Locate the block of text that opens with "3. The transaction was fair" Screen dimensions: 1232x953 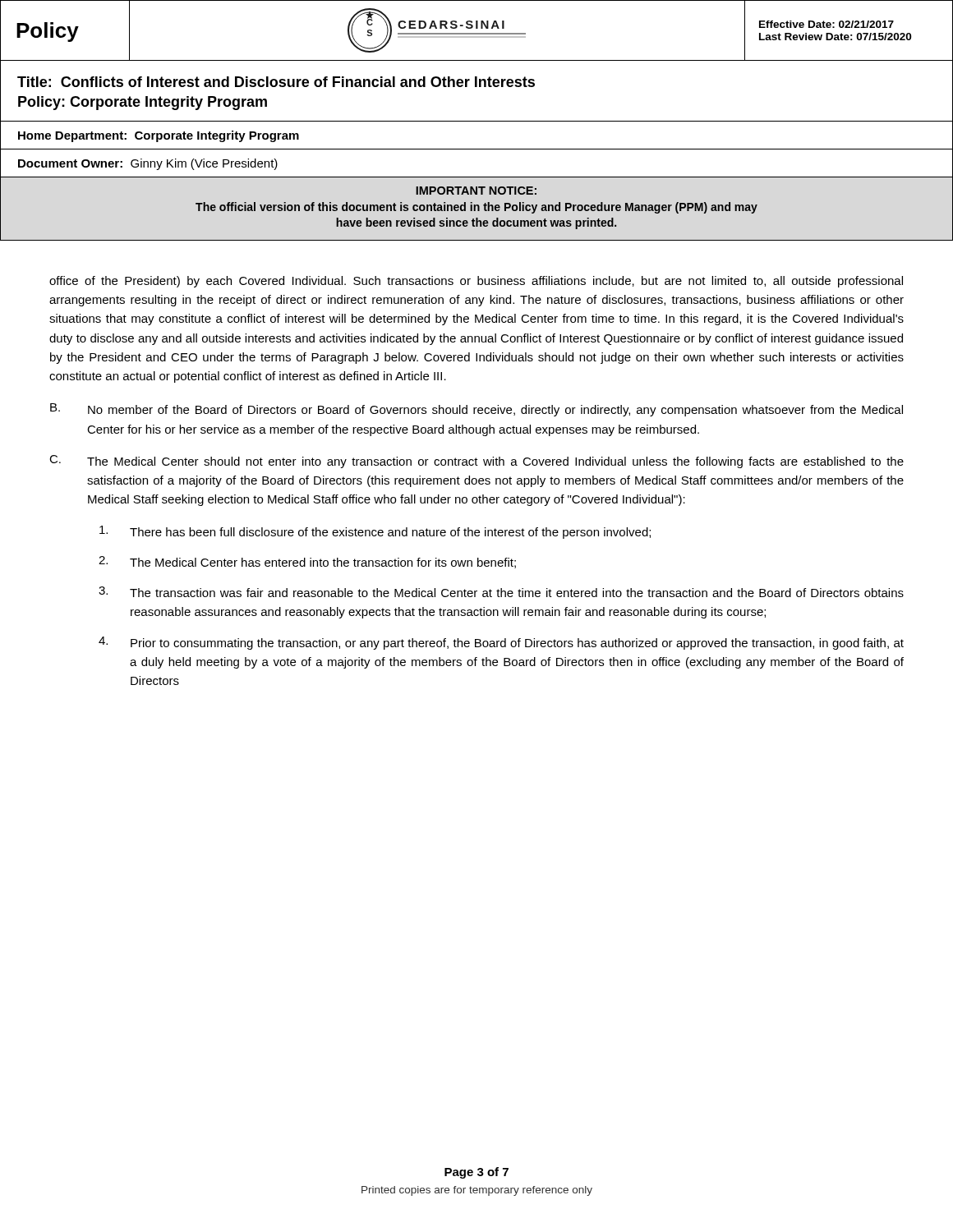pos(501,602)
